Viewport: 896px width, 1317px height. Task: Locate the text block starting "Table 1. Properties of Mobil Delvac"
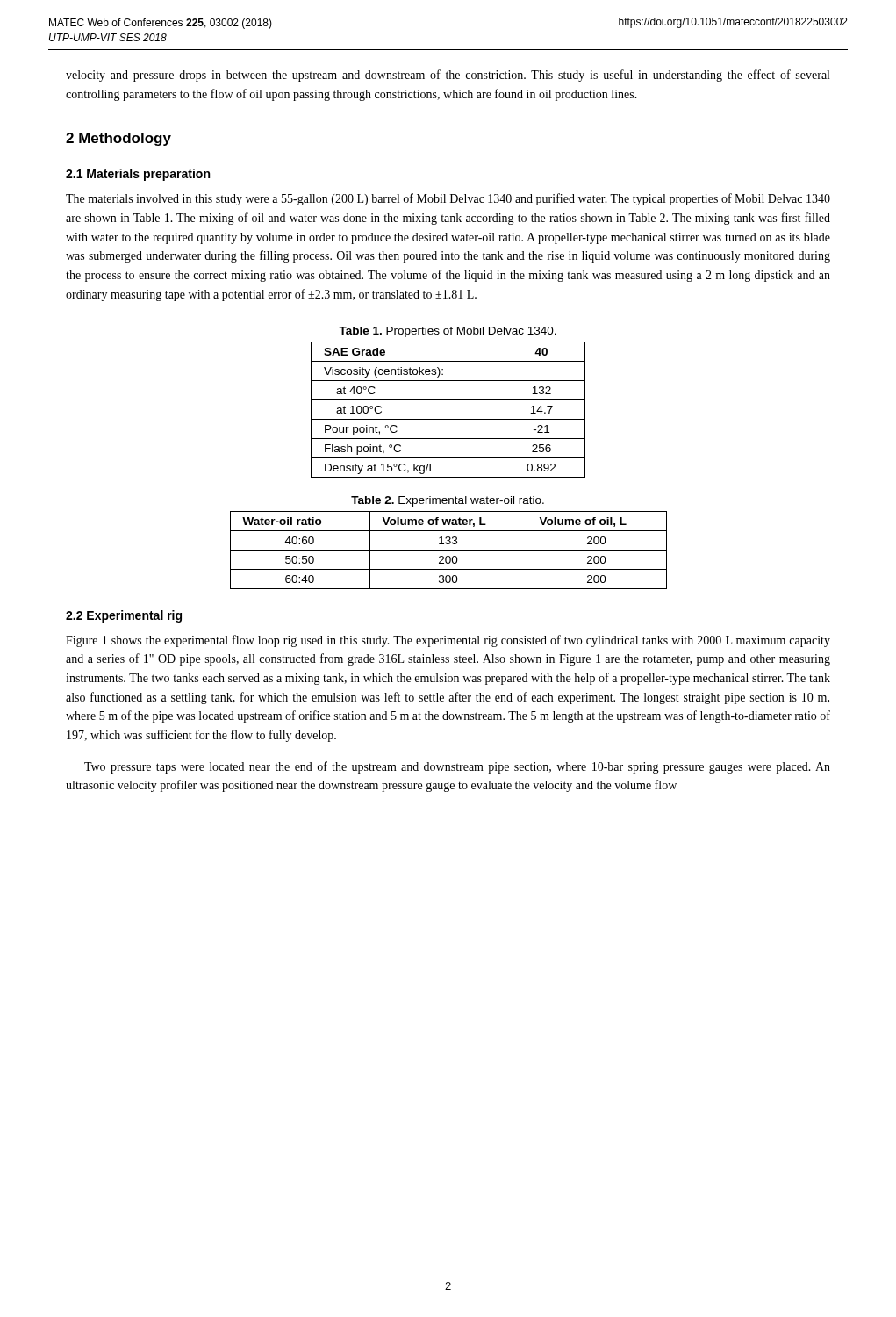pos(448,330)
